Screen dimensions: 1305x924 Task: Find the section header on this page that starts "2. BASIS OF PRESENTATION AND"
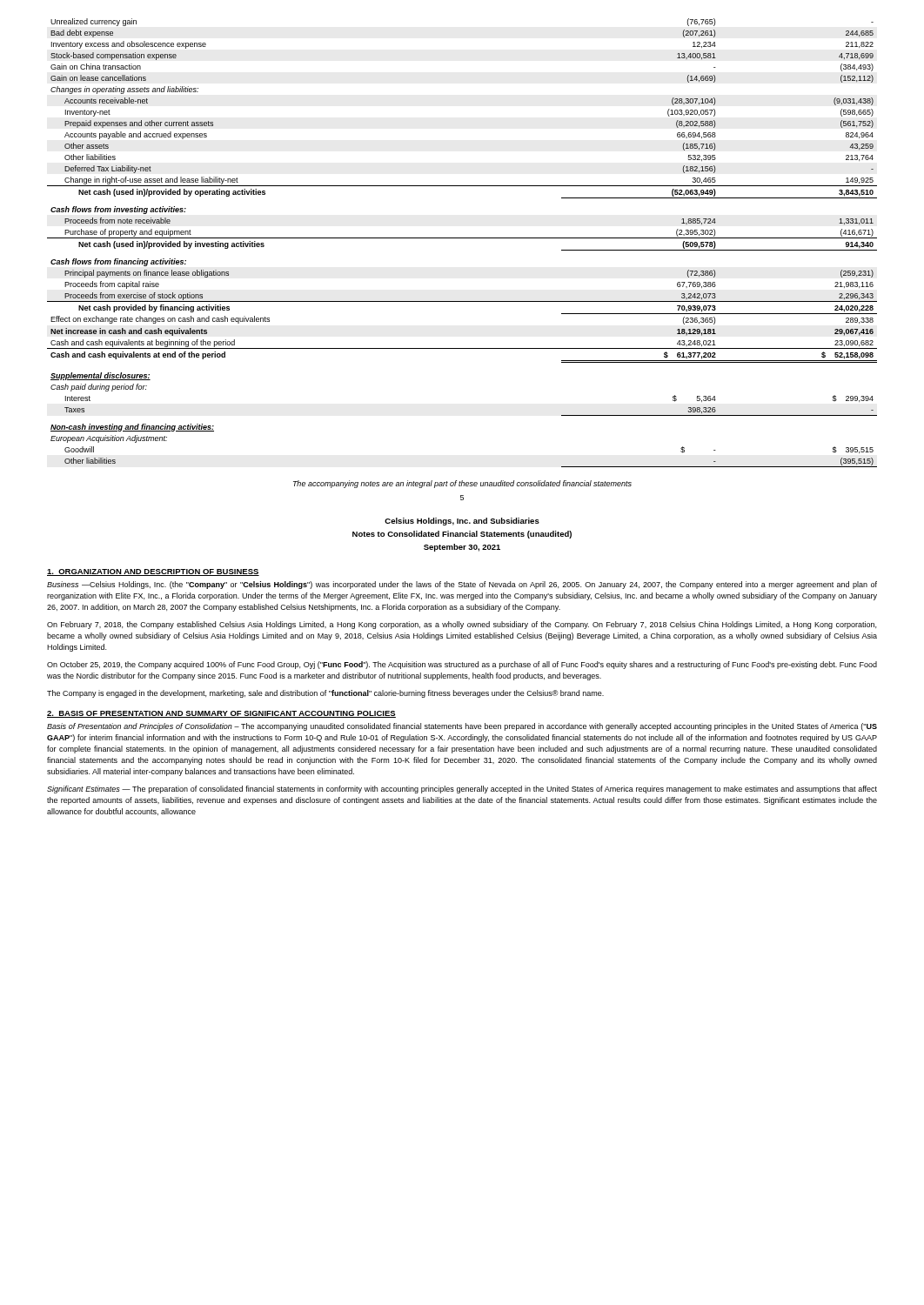point(221,713)
